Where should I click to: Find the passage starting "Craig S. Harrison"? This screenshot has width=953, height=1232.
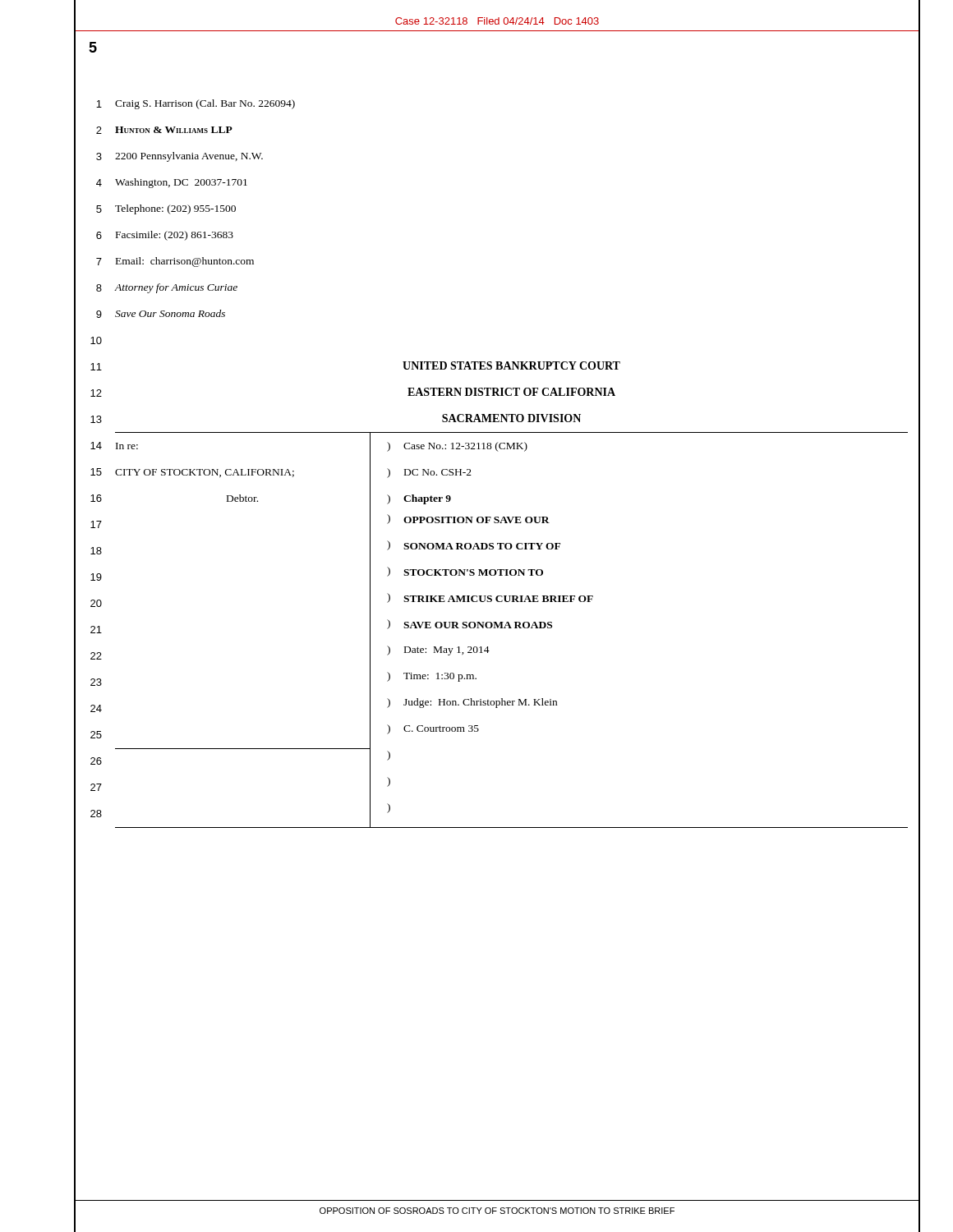point(205,143)
